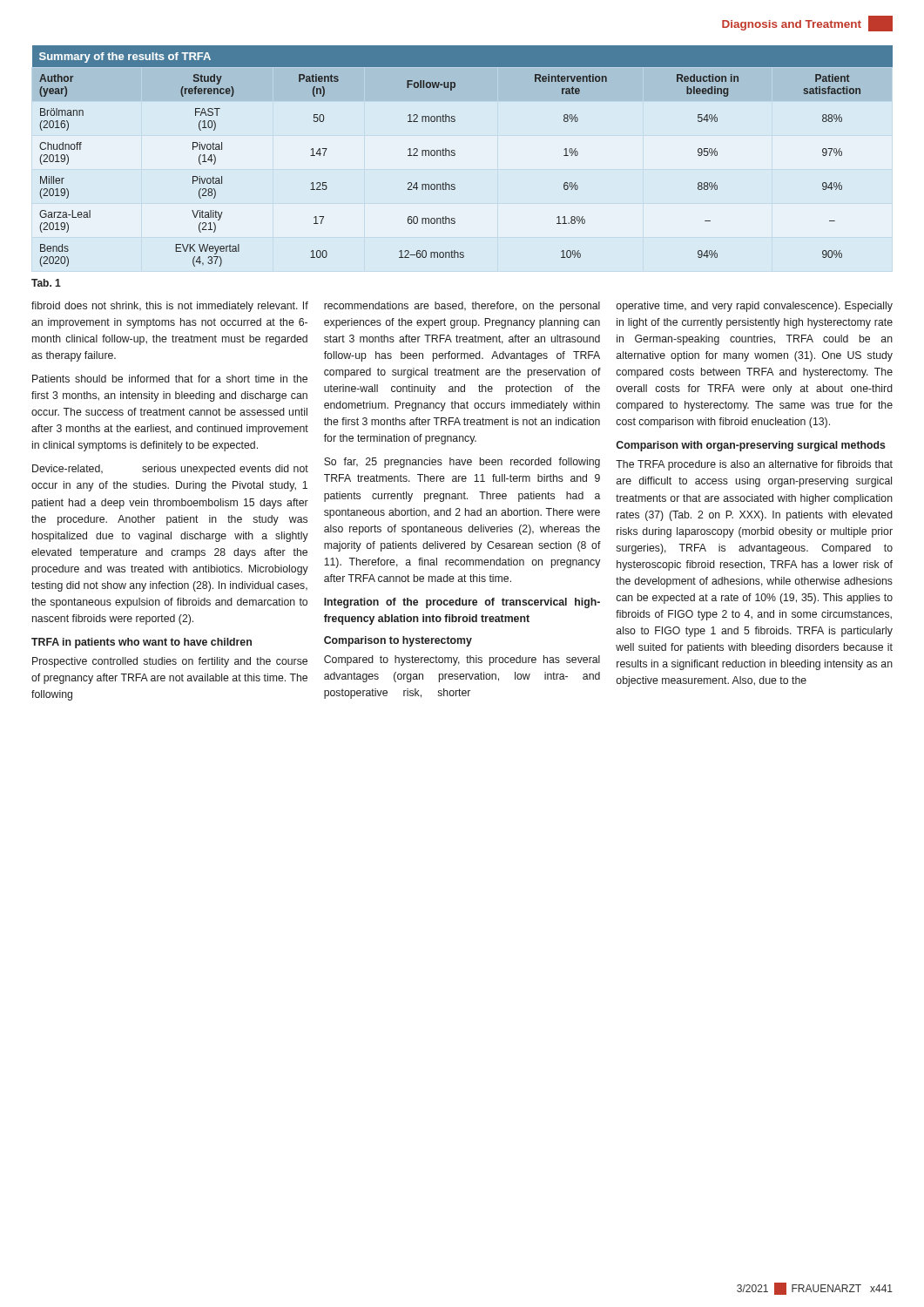The image size is (924, 1307).
Task: Locate the table with the text "FAST (10)"
Action: coord(462,159)
